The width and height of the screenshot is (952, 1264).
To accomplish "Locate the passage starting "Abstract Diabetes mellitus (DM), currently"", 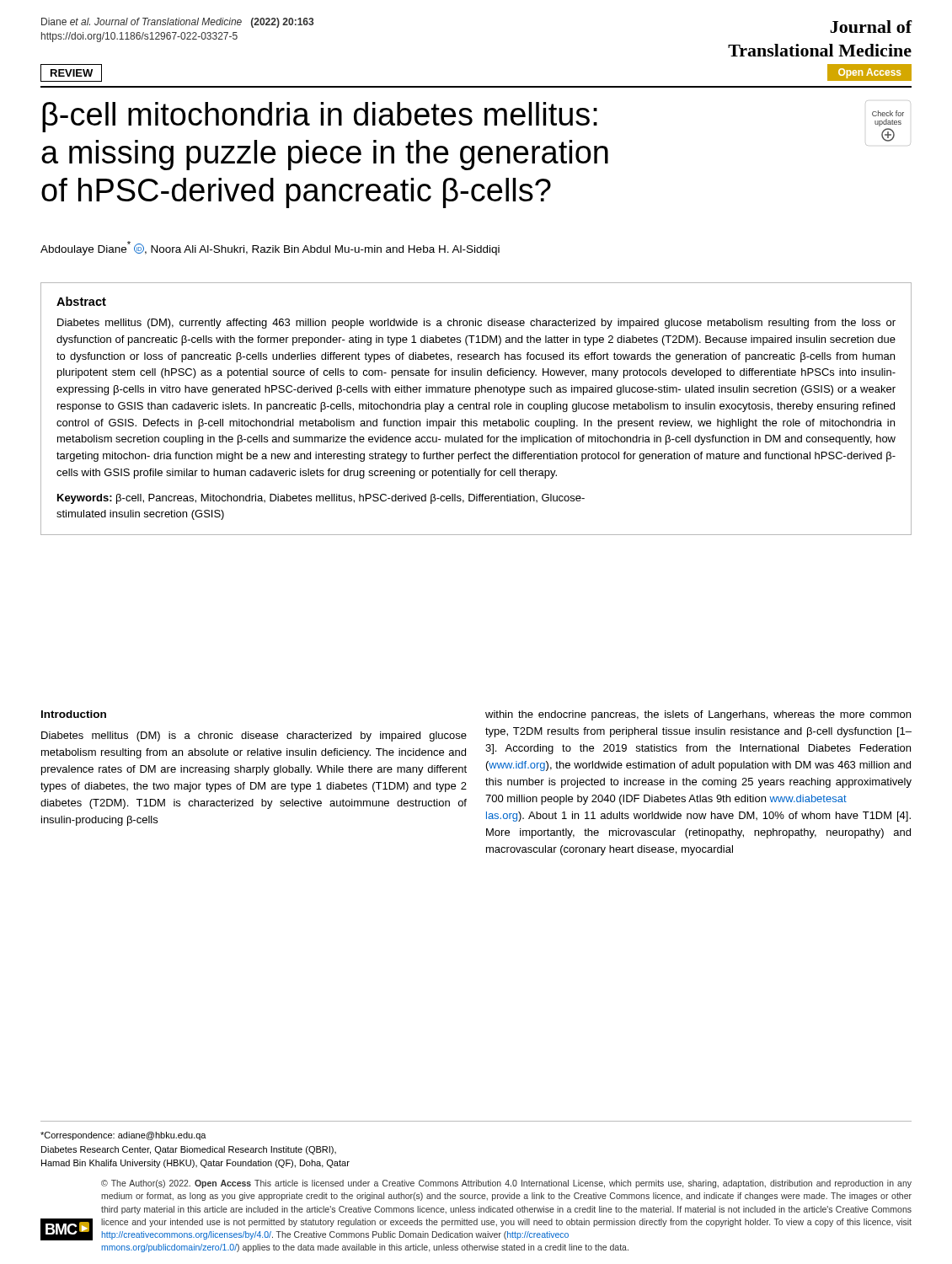I will point(476,408).
